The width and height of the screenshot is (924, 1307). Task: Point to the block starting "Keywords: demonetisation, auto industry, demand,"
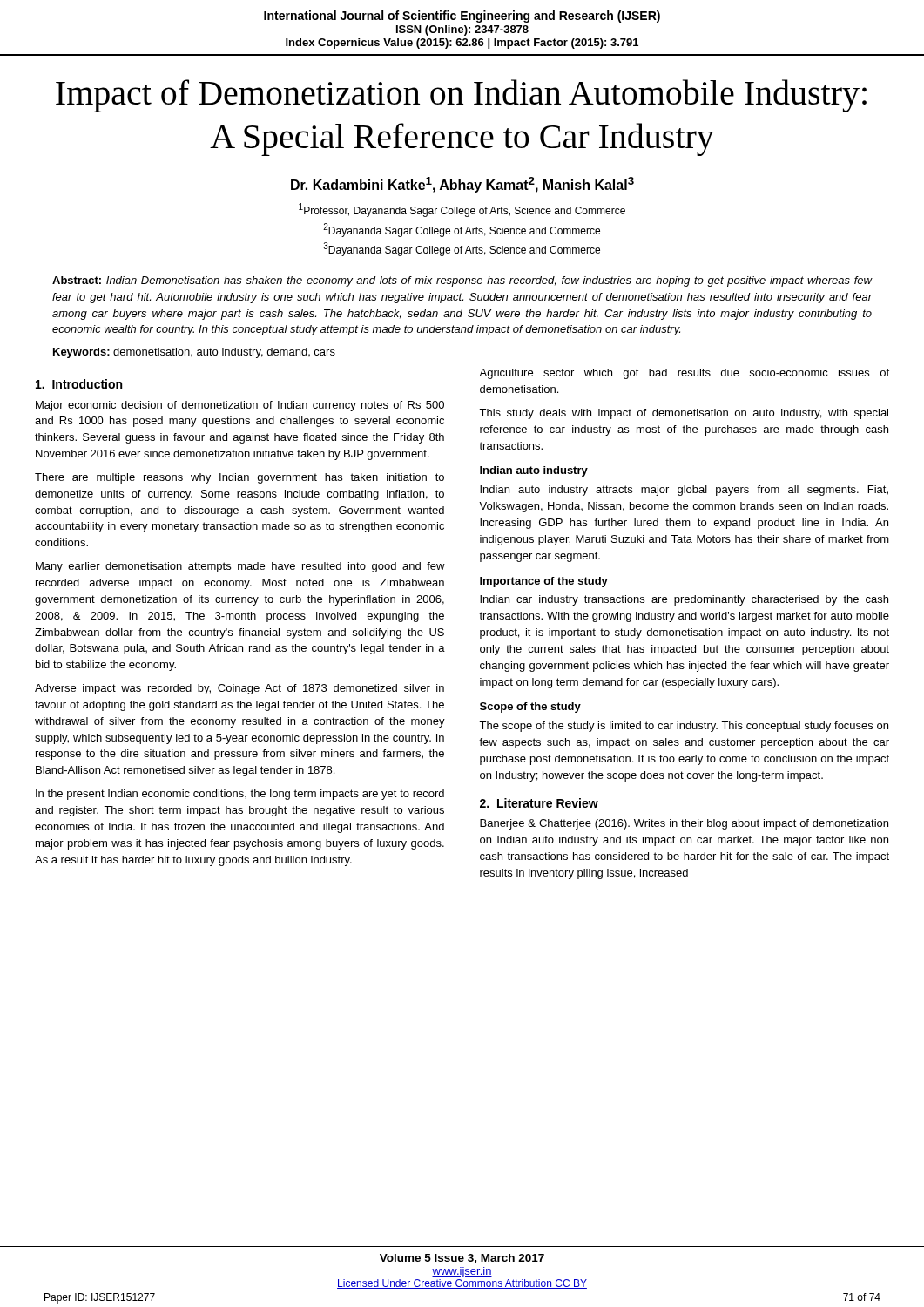[x=194, y=352]
